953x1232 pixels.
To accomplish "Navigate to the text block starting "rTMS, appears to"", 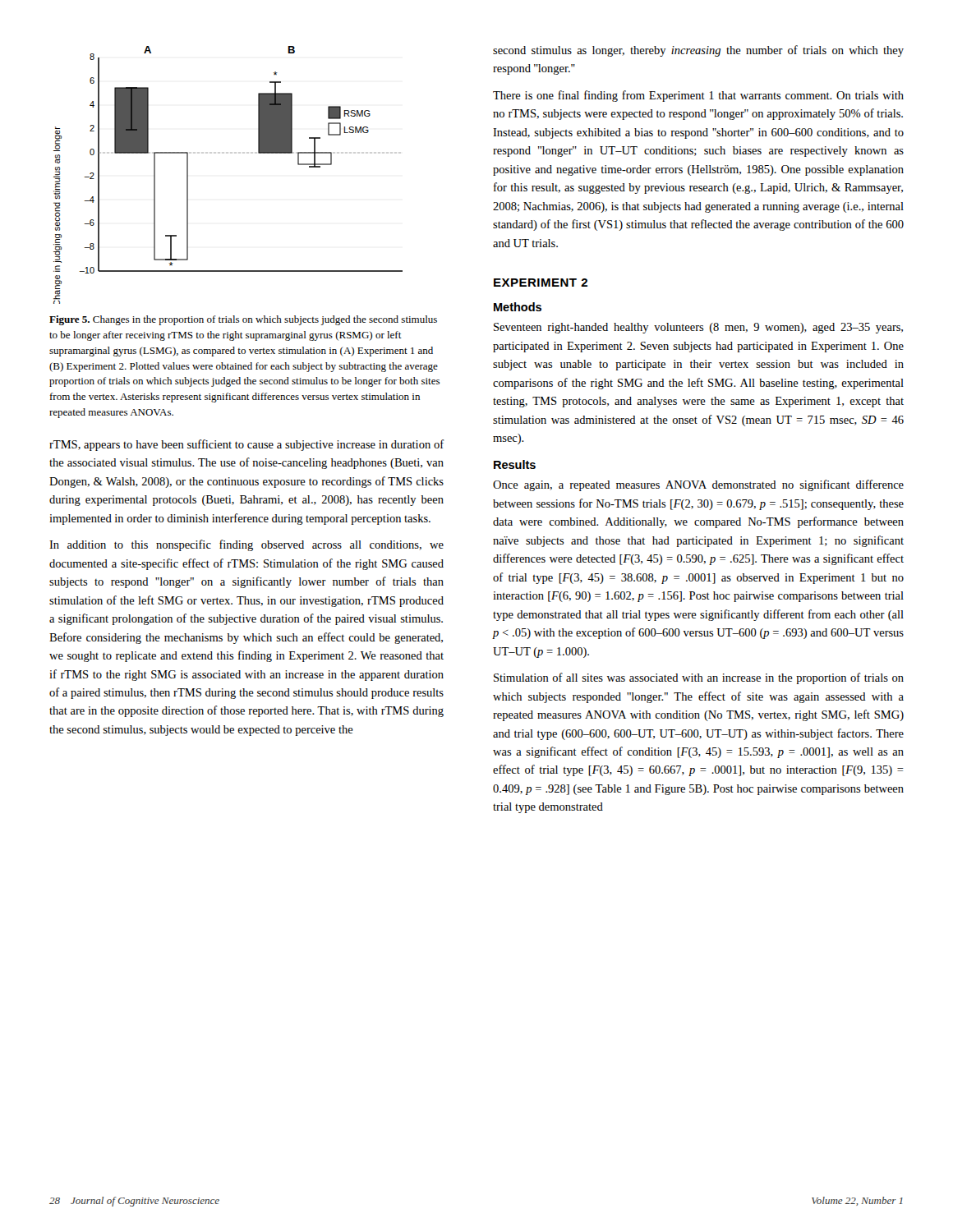I will (246, 587).
